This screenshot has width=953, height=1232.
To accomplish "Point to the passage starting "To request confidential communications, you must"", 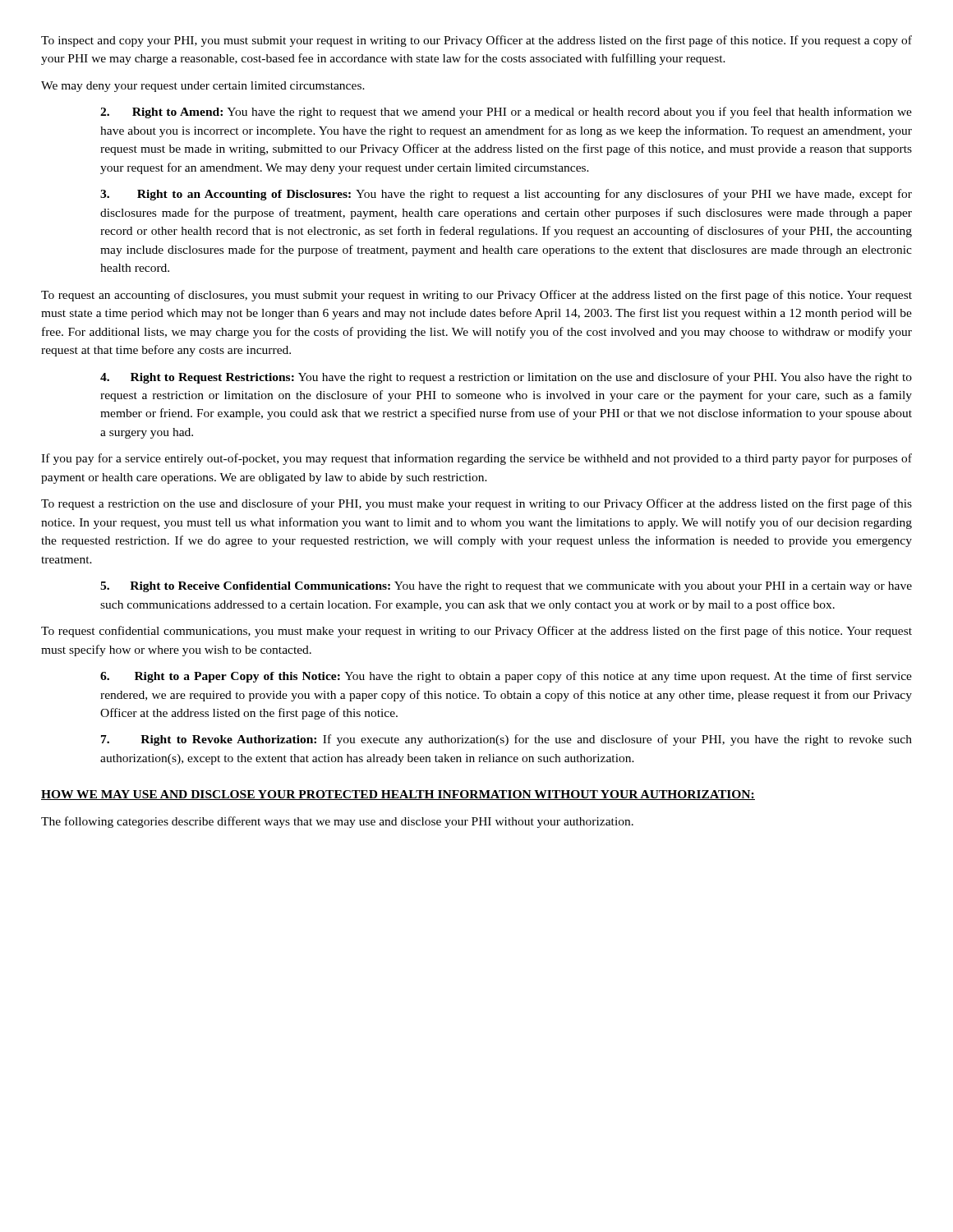I will 476,640.
